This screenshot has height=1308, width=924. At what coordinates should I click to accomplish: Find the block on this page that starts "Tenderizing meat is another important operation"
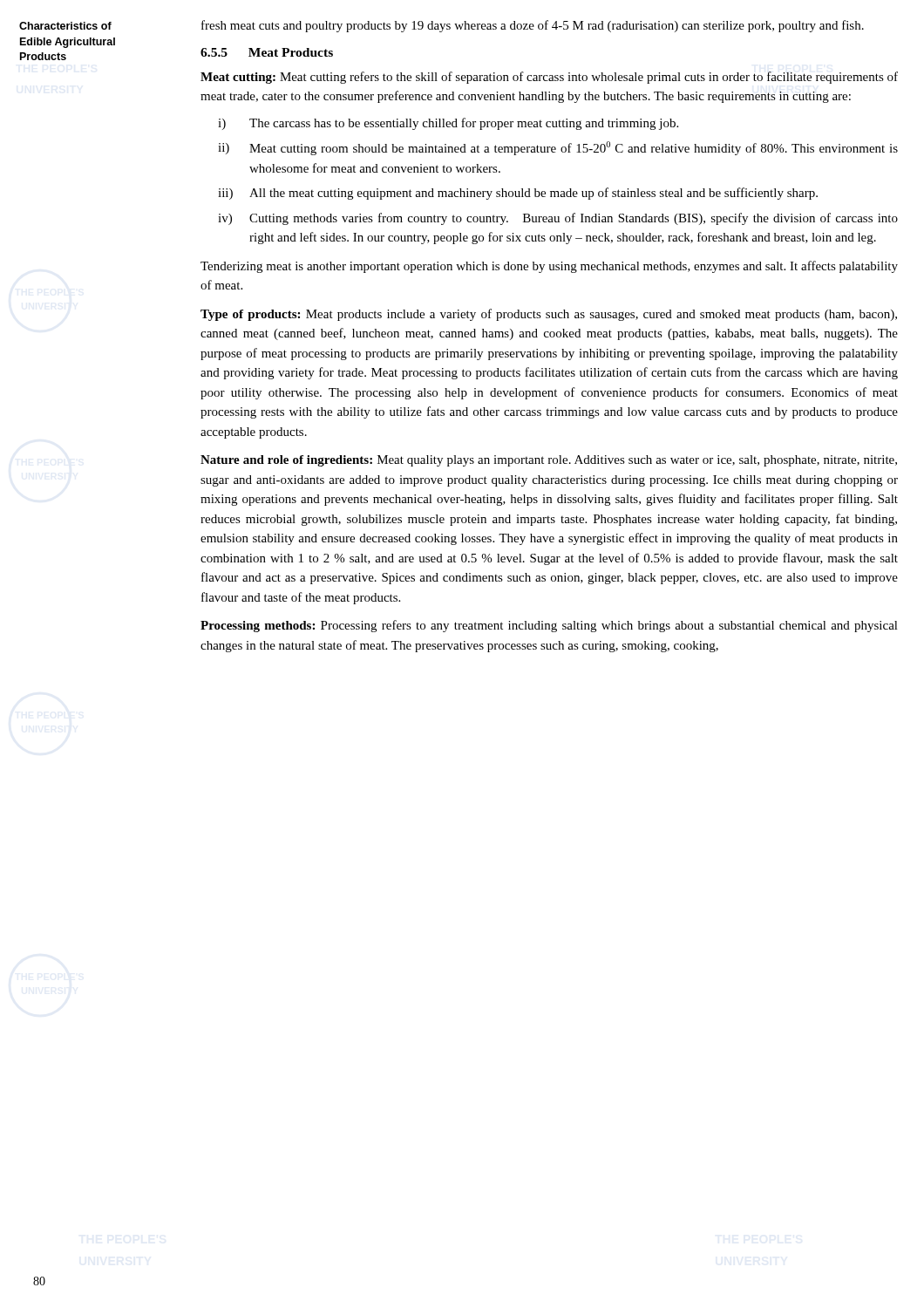click(549, 275)
